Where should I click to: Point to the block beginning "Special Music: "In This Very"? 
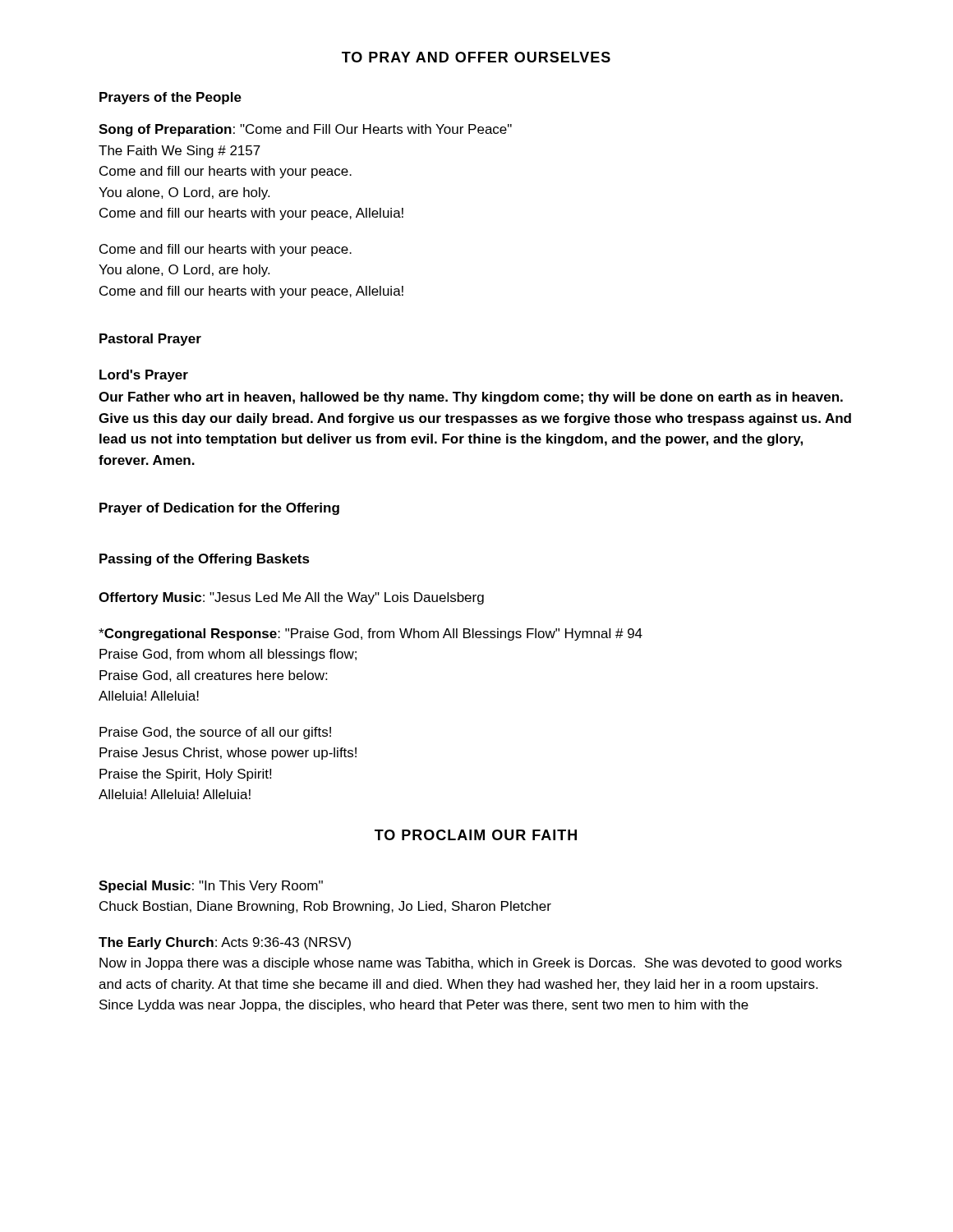point(325,896)
